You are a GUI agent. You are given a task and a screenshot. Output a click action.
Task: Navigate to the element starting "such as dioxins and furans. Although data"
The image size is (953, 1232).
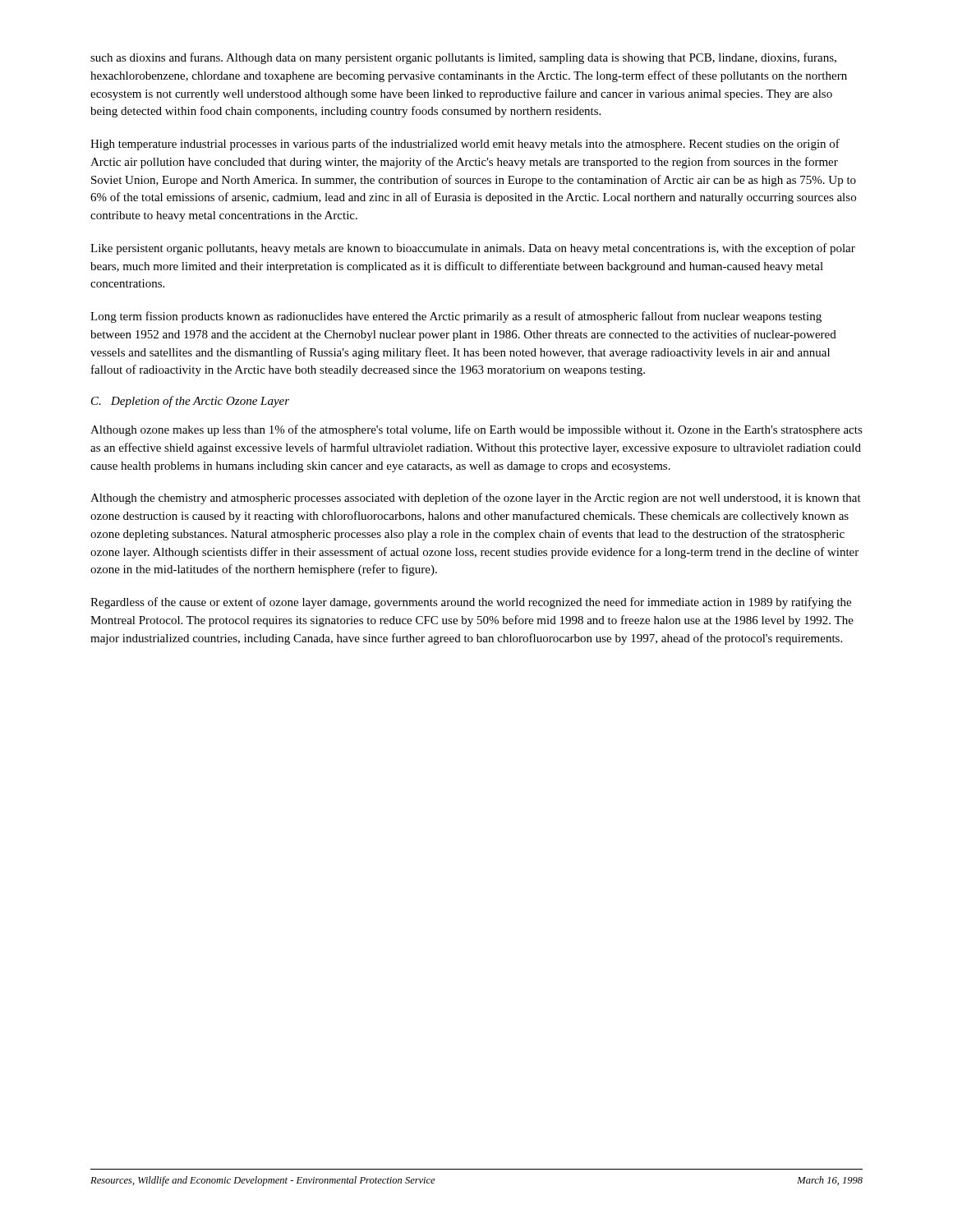point(469,84)
